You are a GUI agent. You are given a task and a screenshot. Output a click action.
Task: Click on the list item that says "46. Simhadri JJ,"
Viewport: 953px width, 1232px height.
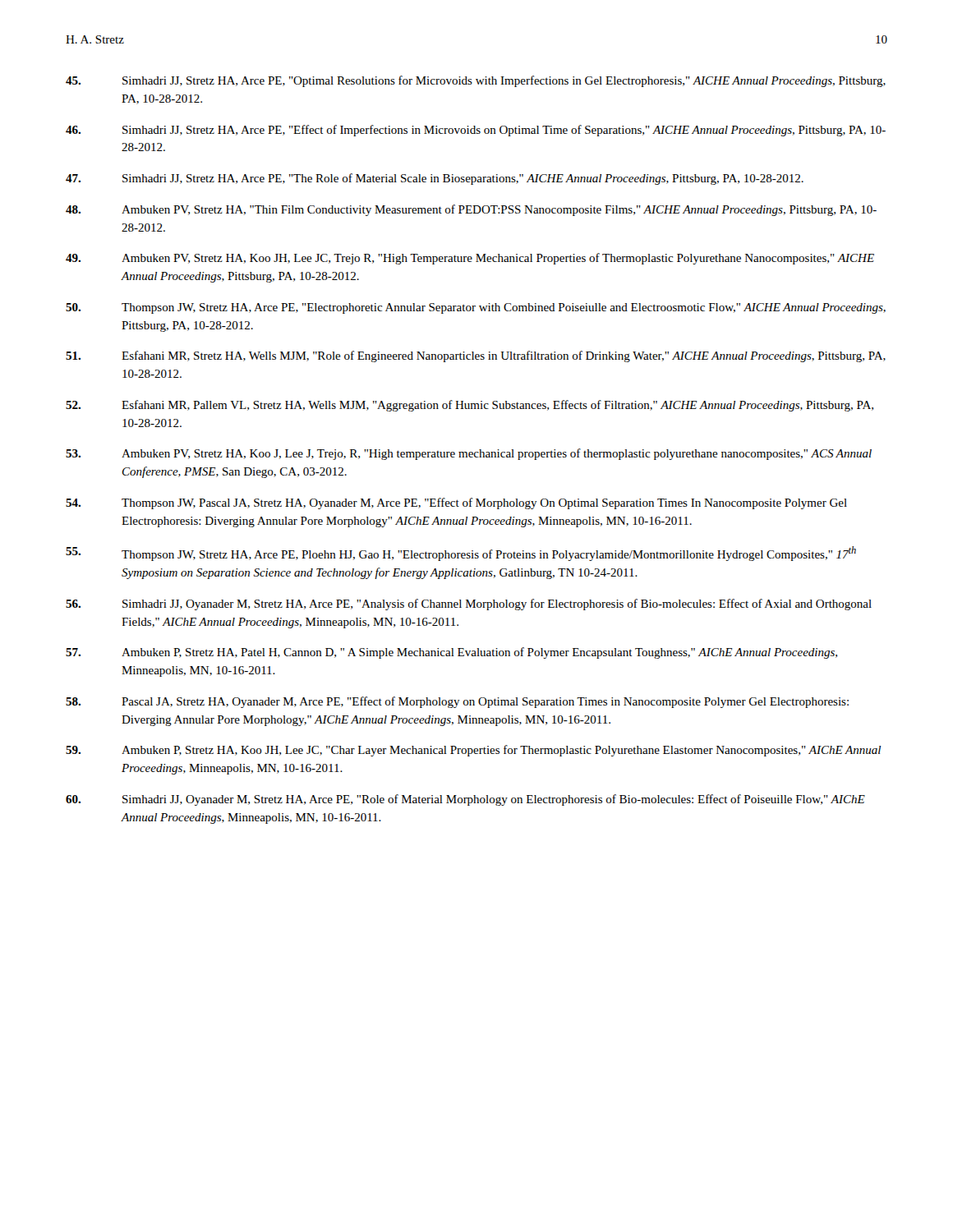476,139
